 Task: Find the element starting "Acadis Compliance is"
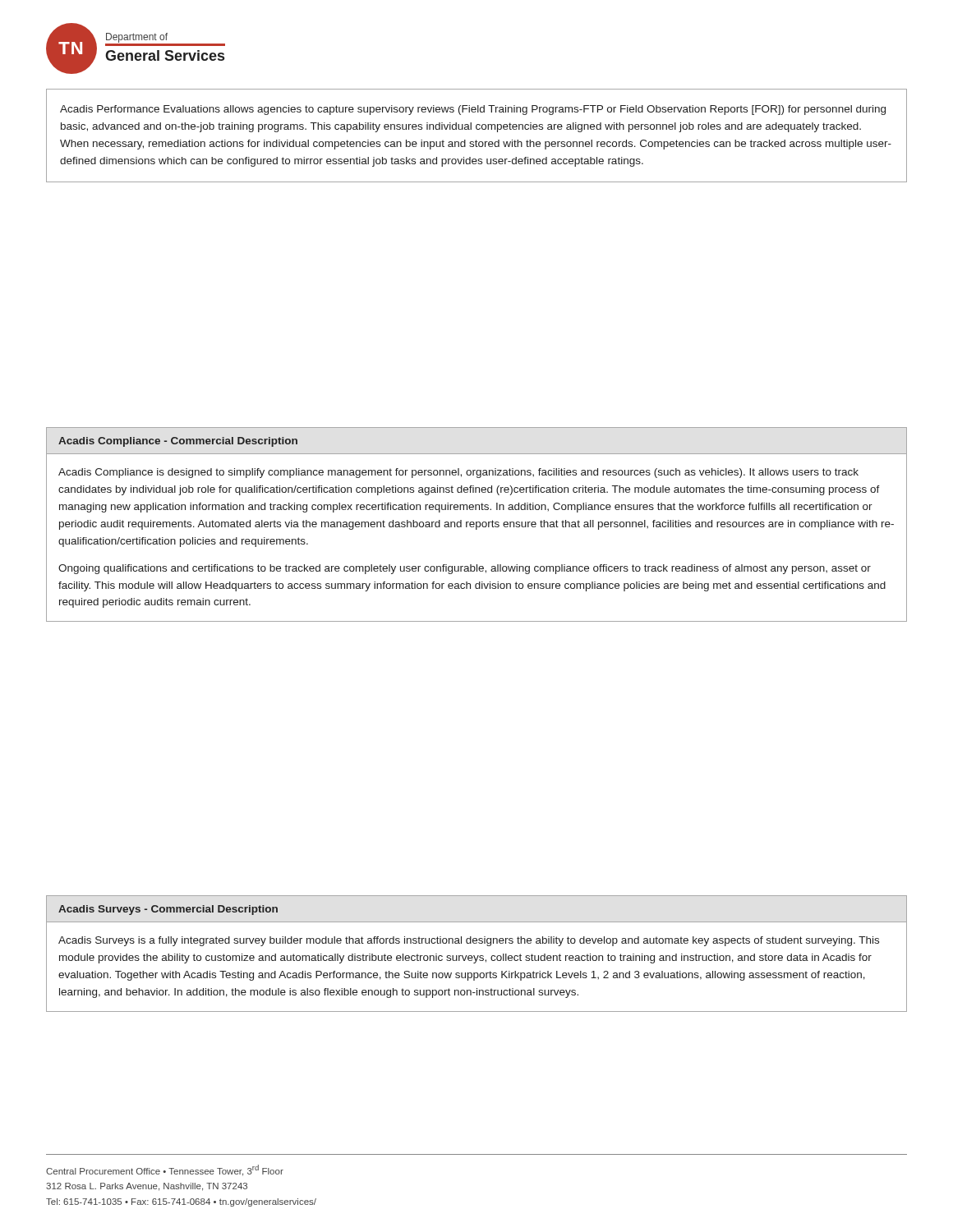[476, 538]
